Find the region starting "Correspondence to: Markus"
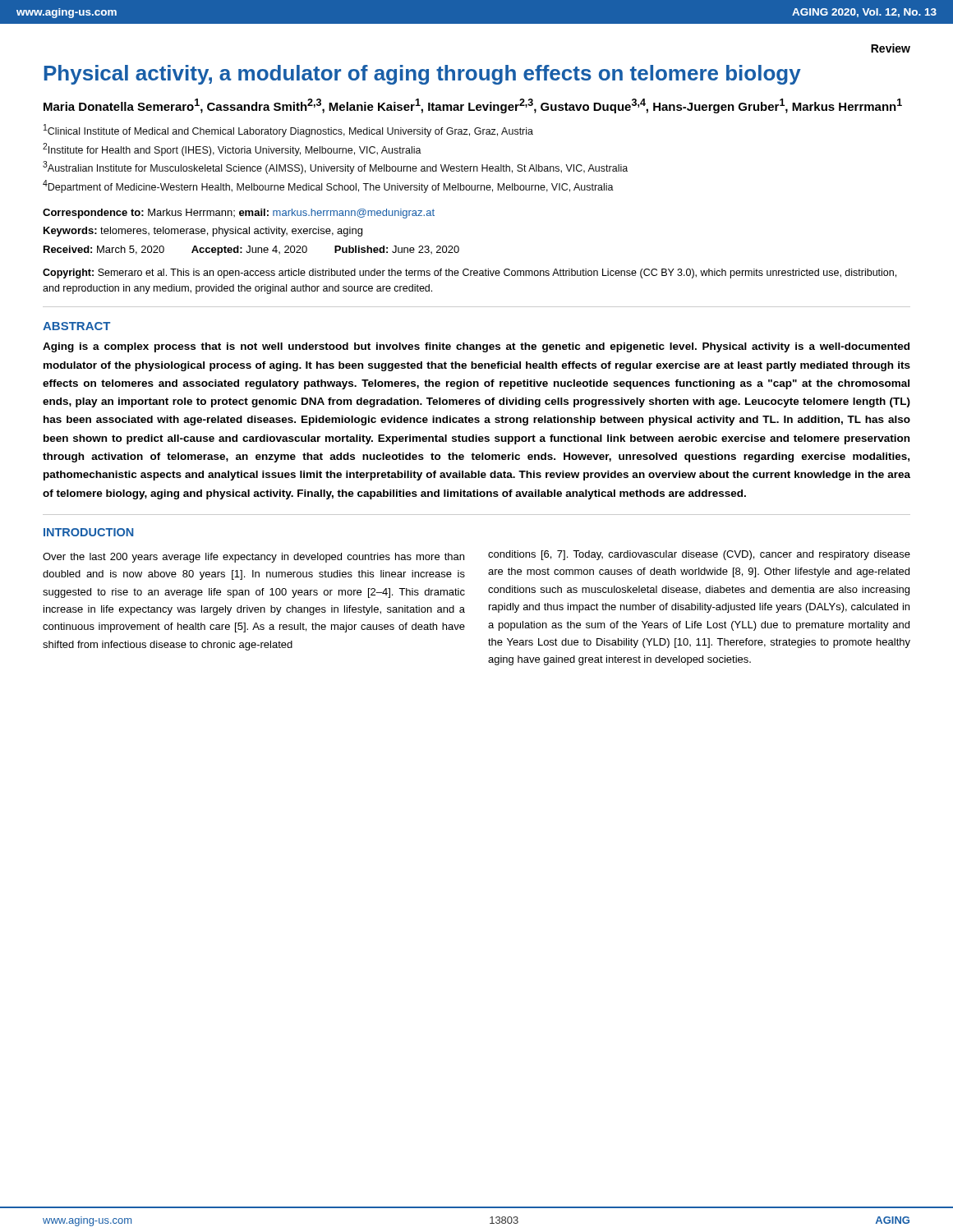The width and height of the screenshot is (953, 1232). (251, 231)
